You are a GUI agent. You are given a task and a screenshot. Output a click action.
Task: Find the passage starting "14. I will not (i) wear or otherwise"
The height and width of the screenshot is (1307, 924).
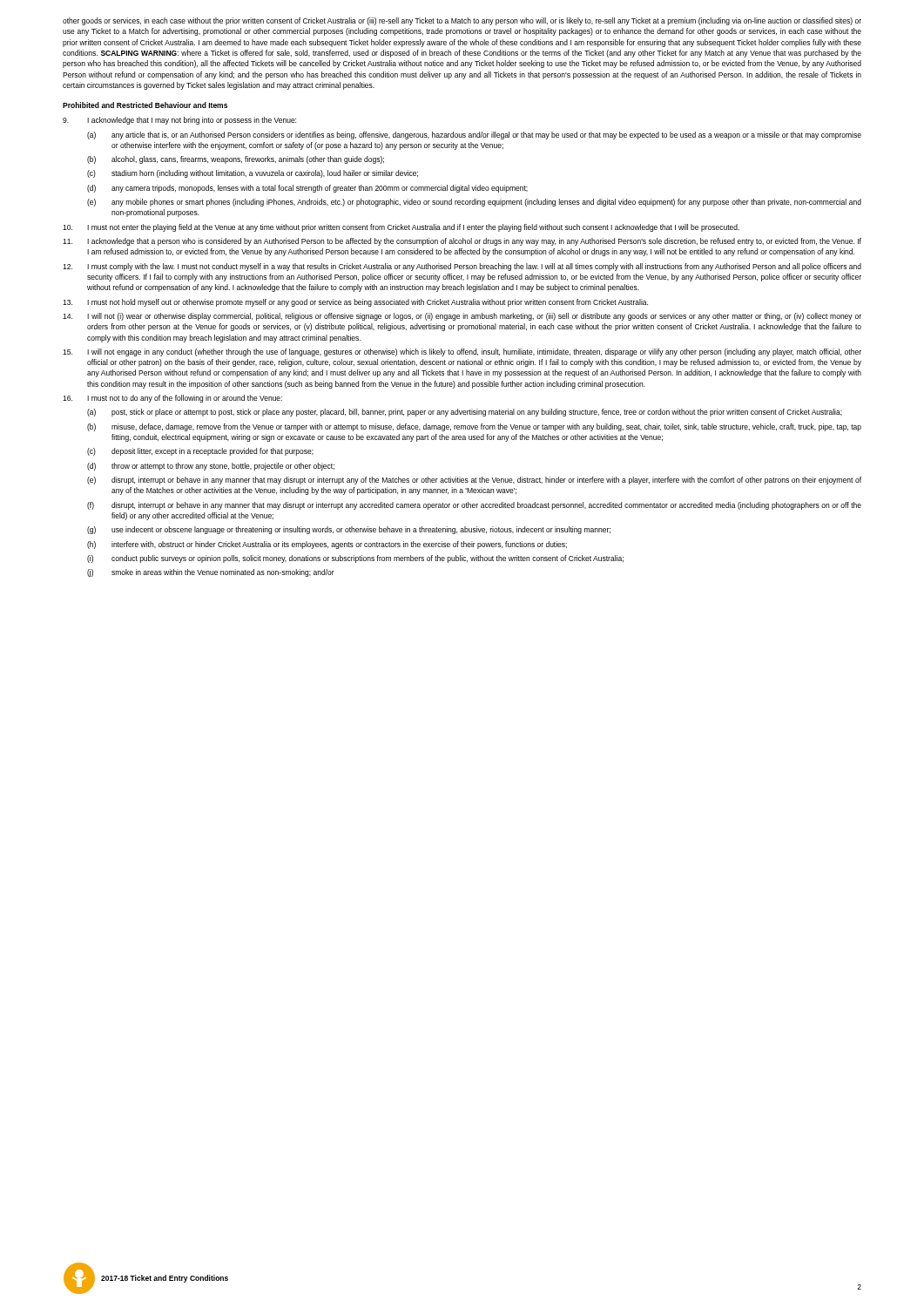tap(462, 327)
